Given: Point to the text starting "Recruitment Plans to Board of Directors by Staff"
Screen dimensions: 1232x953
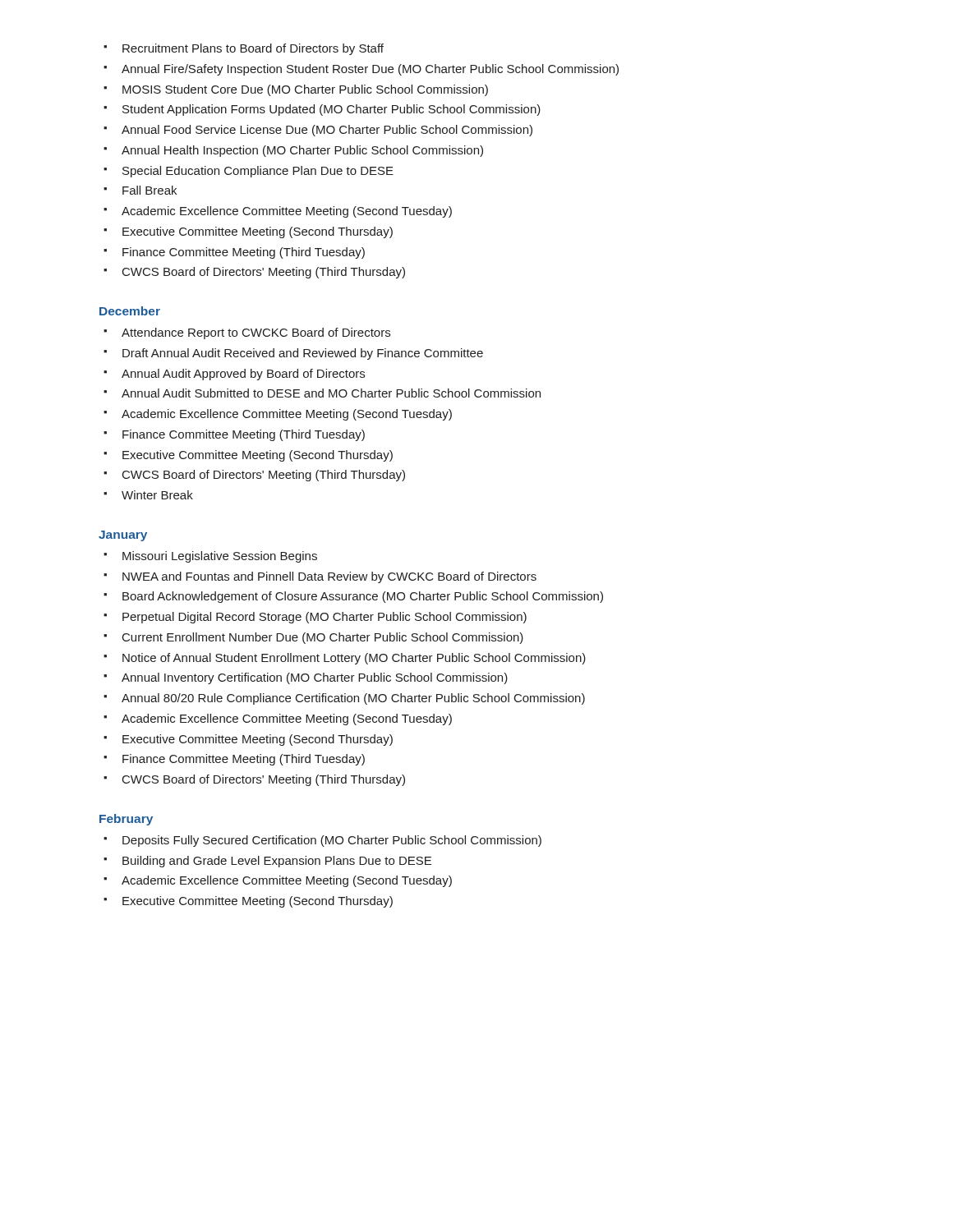Looking at the screenshot, I should [x=244, y=49].
